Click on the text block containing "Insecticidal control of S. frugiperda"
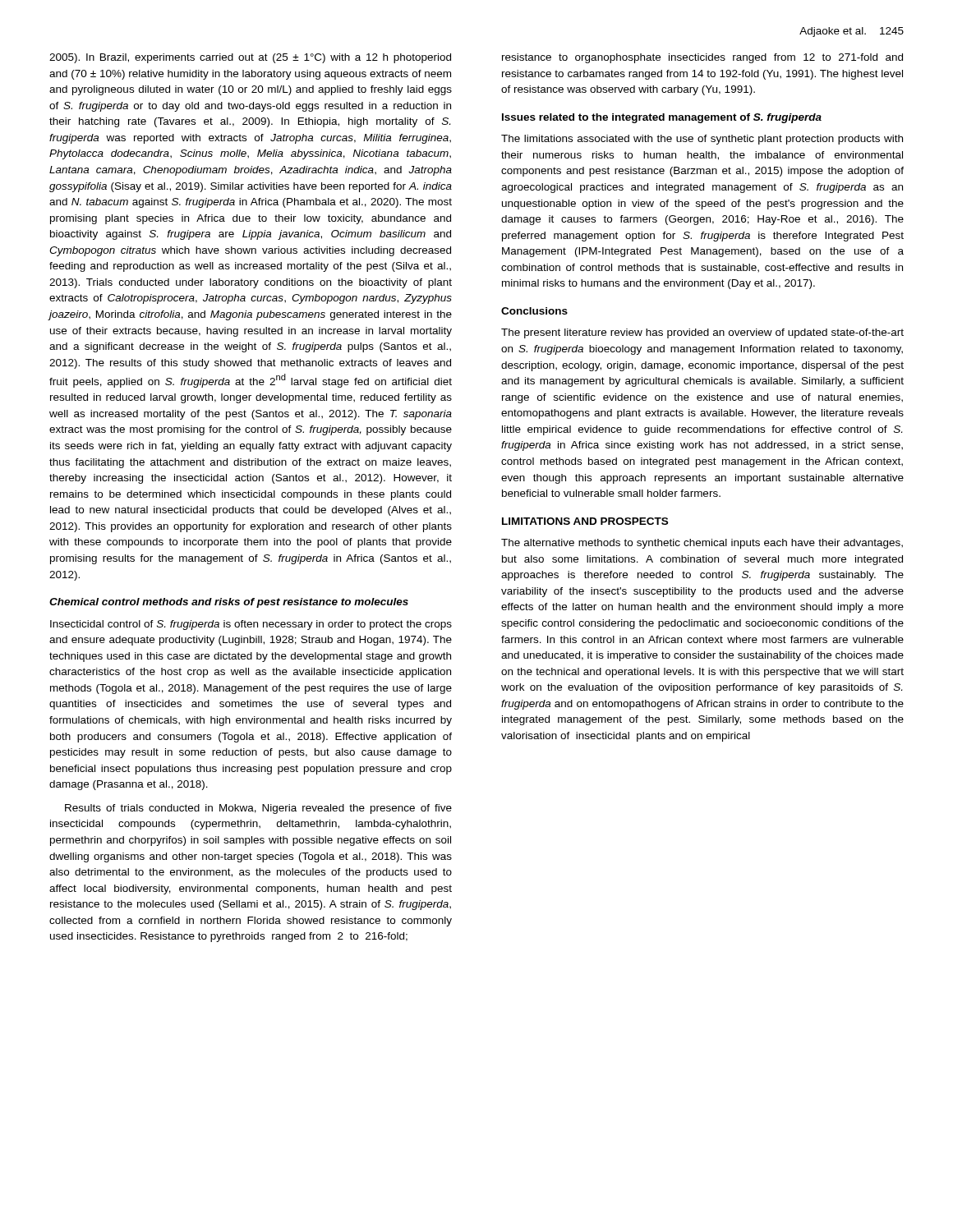This screenshot has width=953, height=1232. [251, 780]
